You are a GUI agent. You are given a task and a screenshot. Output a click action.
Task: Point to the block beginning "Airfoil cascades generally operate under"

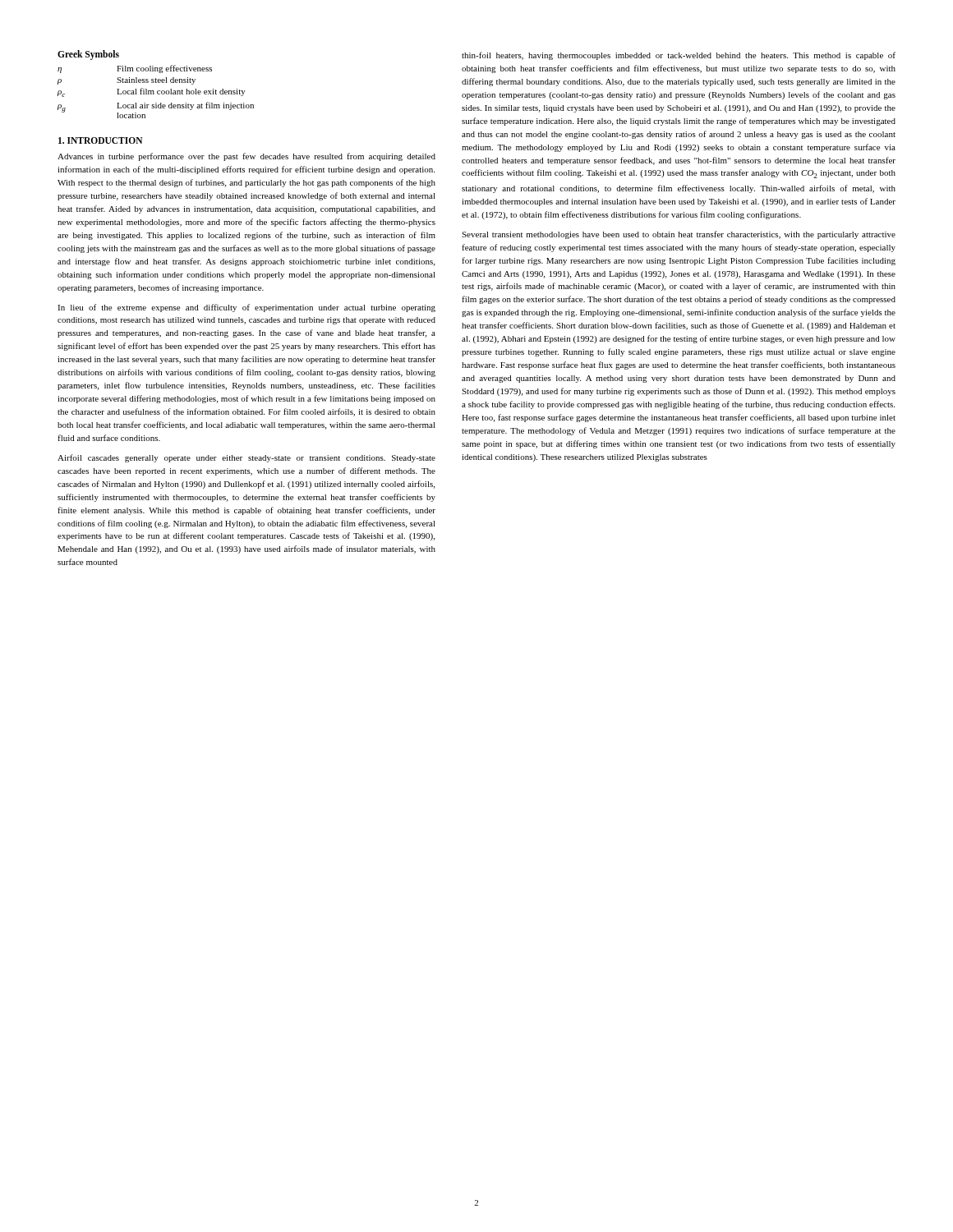246,510
